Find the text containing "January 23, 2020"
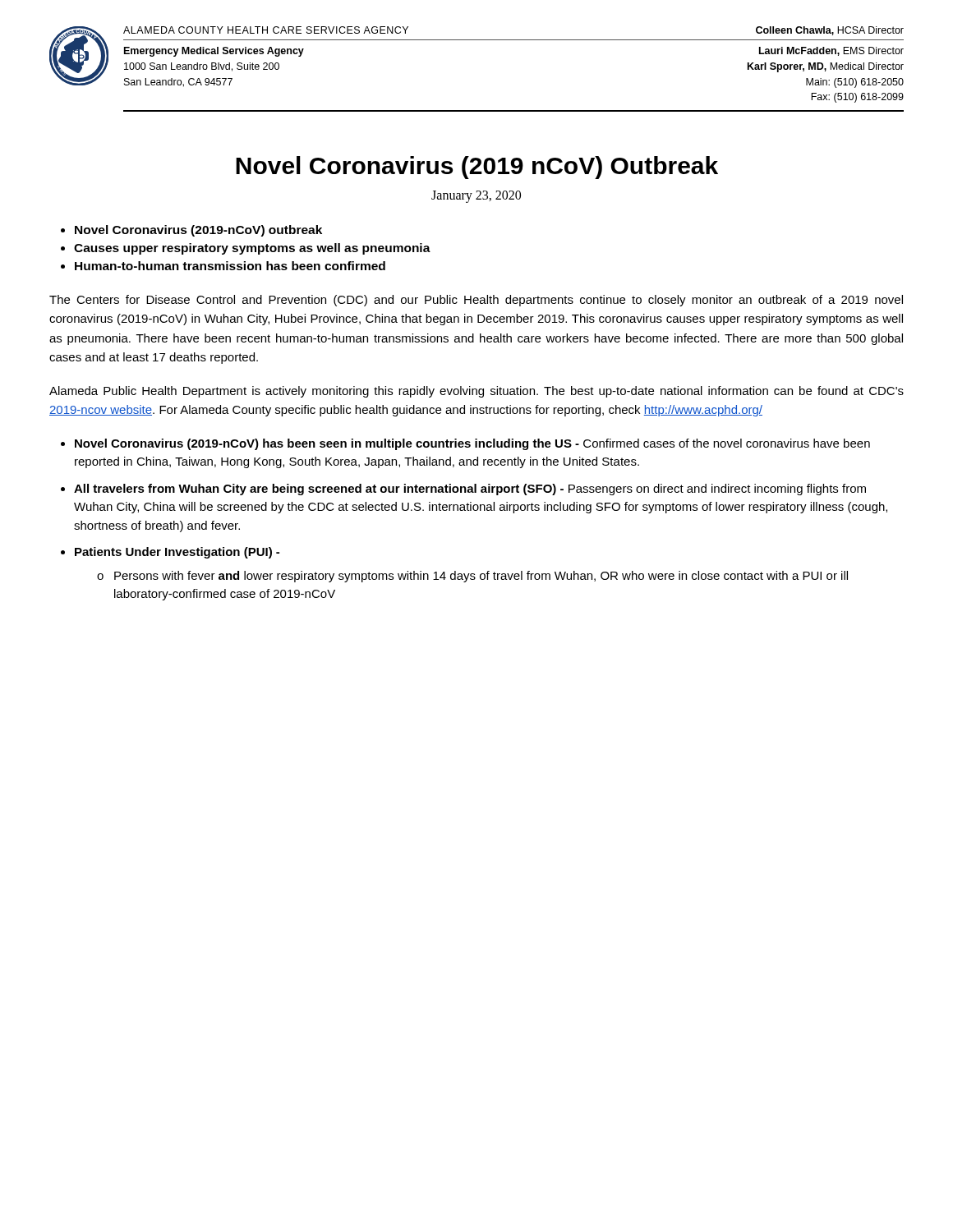This screenshot has height=1232, width=953. click(476, 195)
